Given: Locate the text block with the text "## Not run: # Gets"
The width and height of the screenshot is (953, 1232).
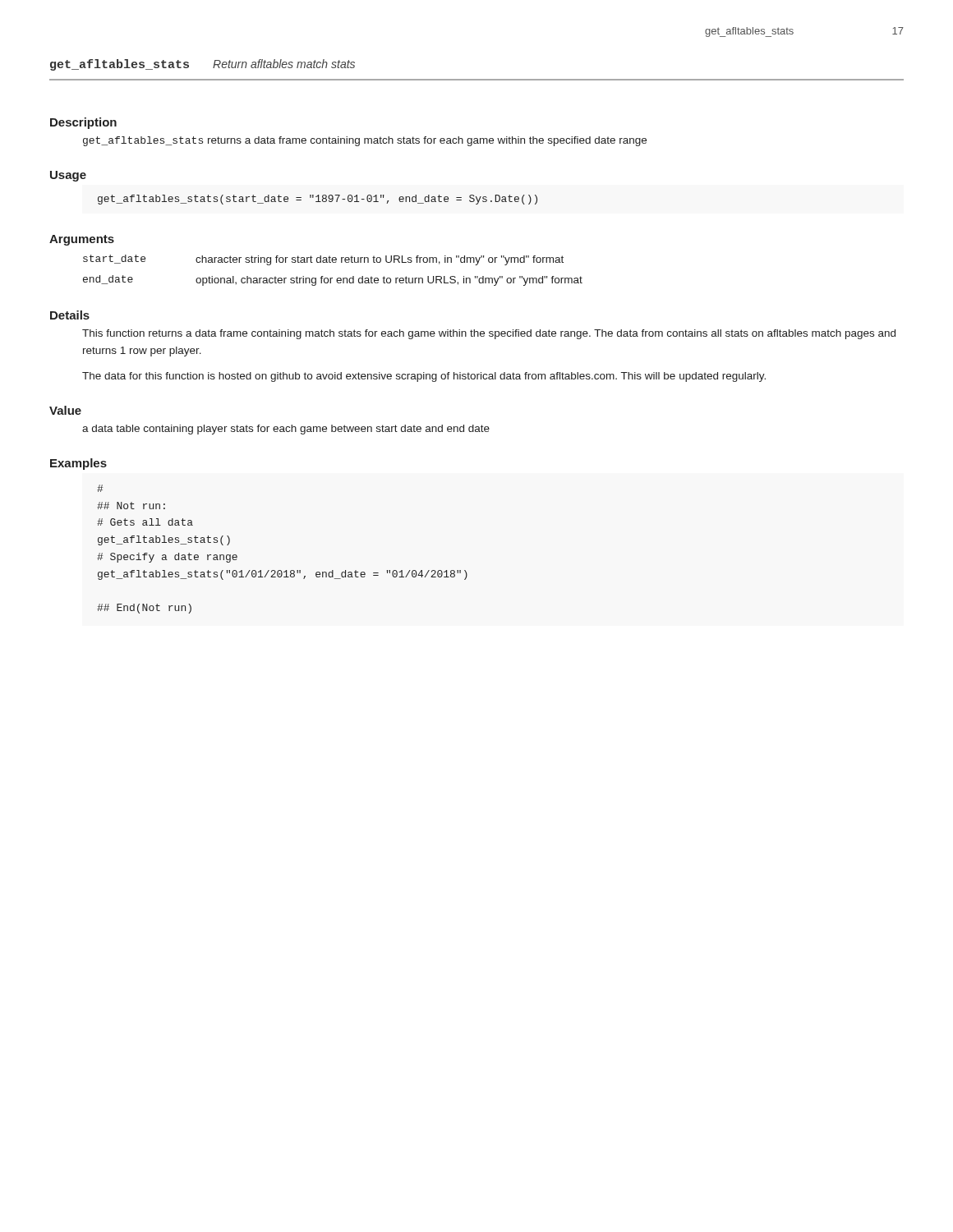Looking at the screenshot, I should pos(100,488).
